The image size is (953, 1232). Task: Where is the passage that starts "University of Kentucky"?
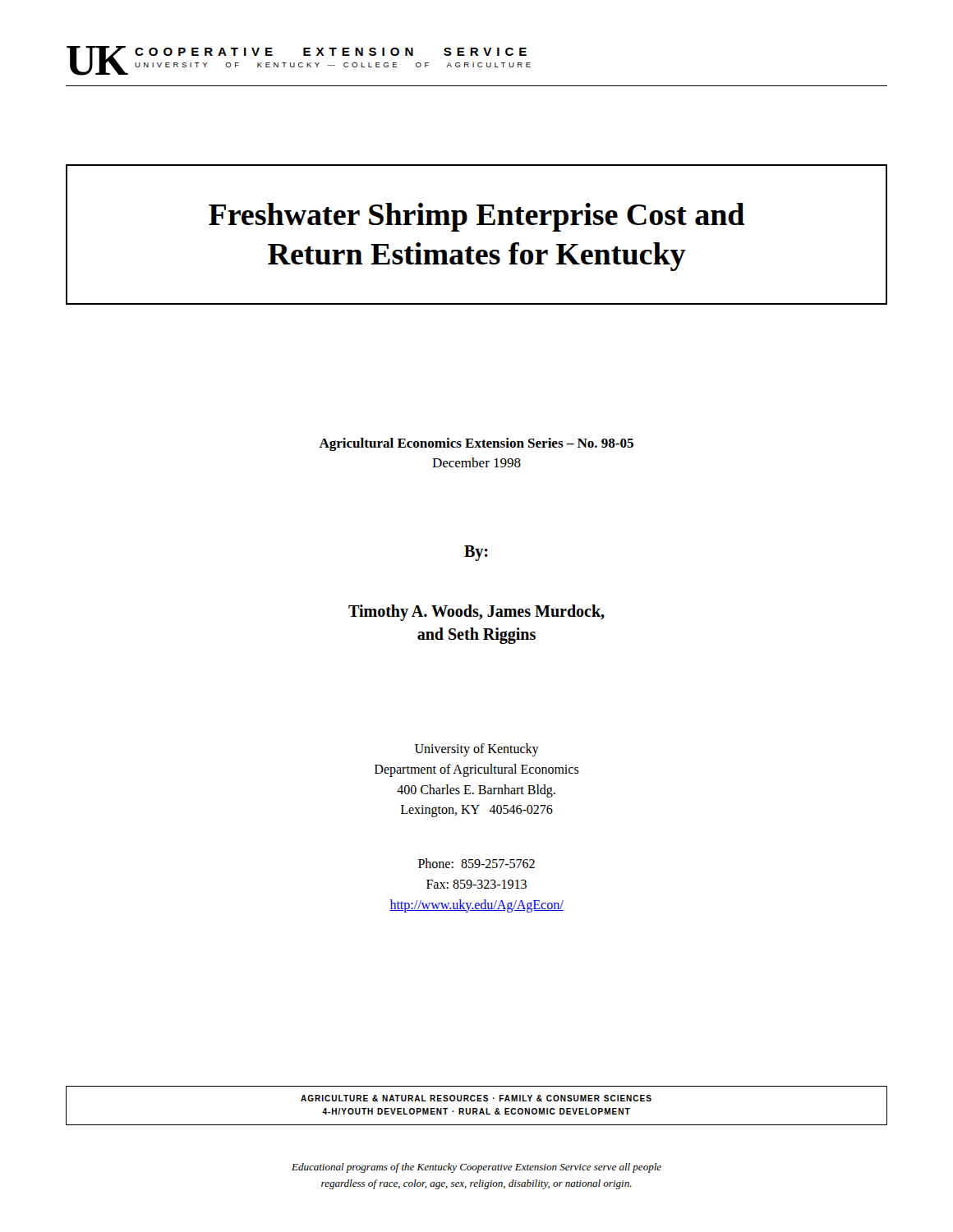(476, 780)
